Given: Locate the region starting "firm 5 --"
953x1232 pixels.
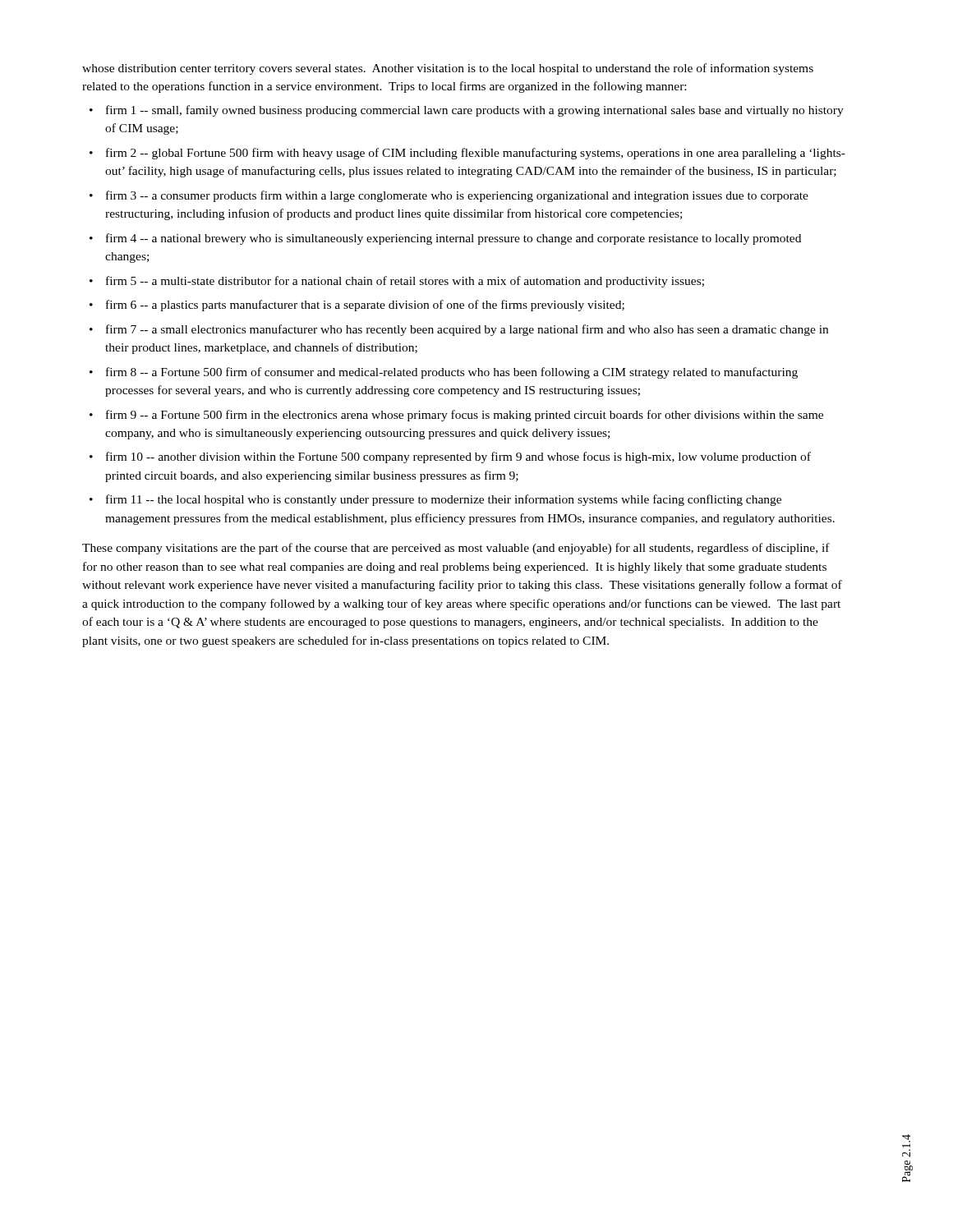Looking at the screenshot, I should tap(405, 280).
